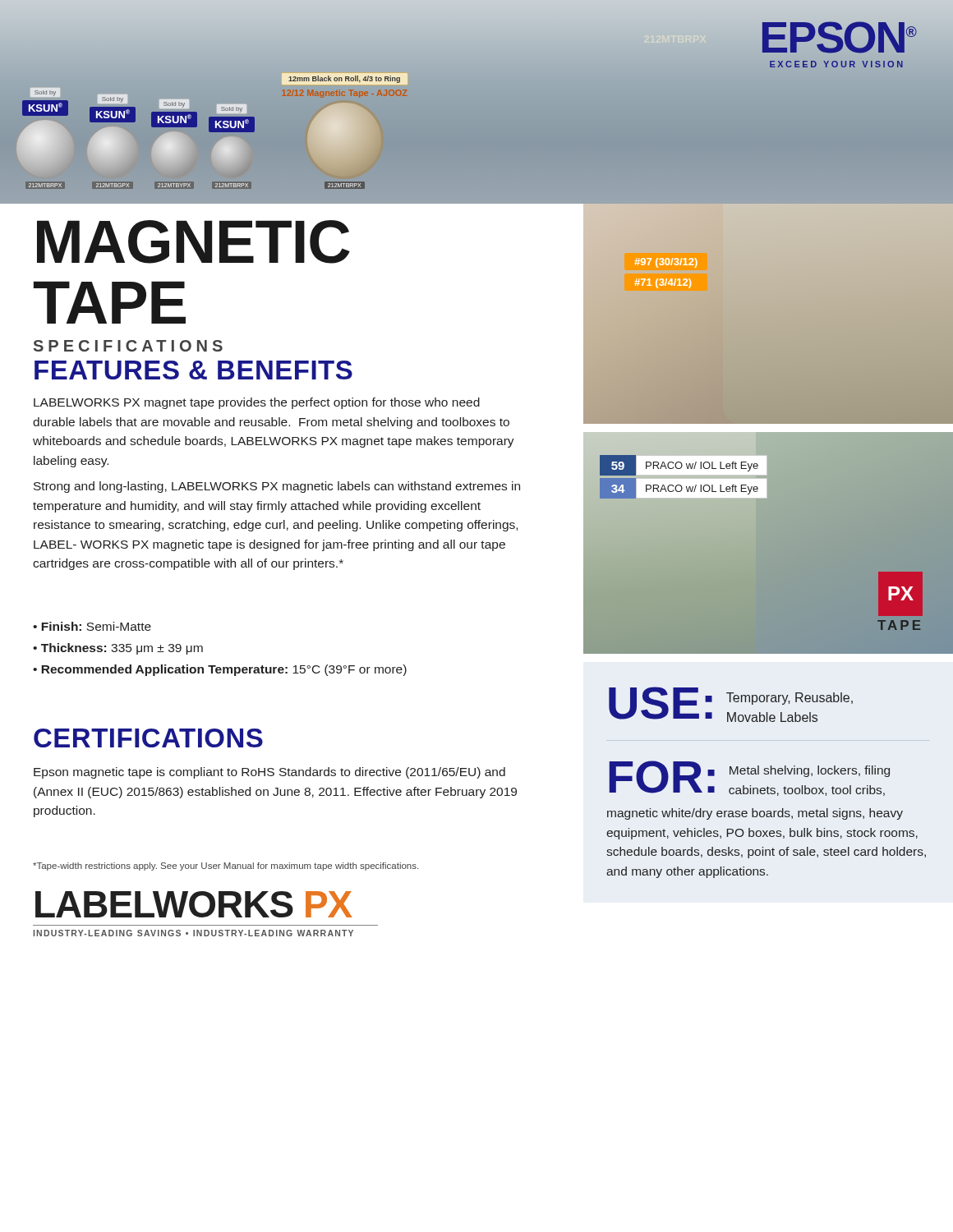Select the block starting "USE: Temporary, Reusable,Movable"

pos(730,704)
